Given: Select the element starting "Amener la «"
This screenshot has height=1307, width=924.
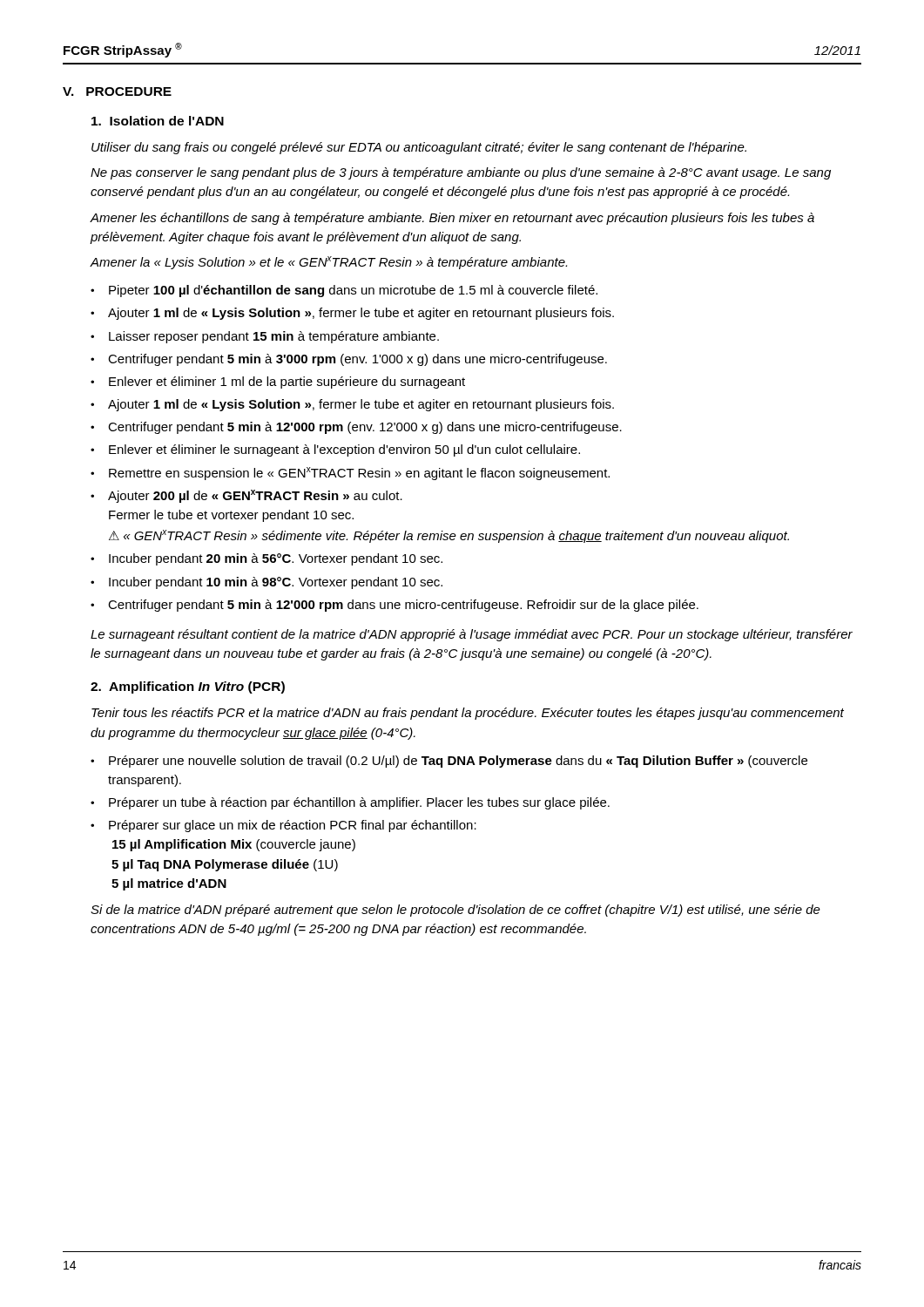Looking at the screenshot, I should [x=330, y=261].
